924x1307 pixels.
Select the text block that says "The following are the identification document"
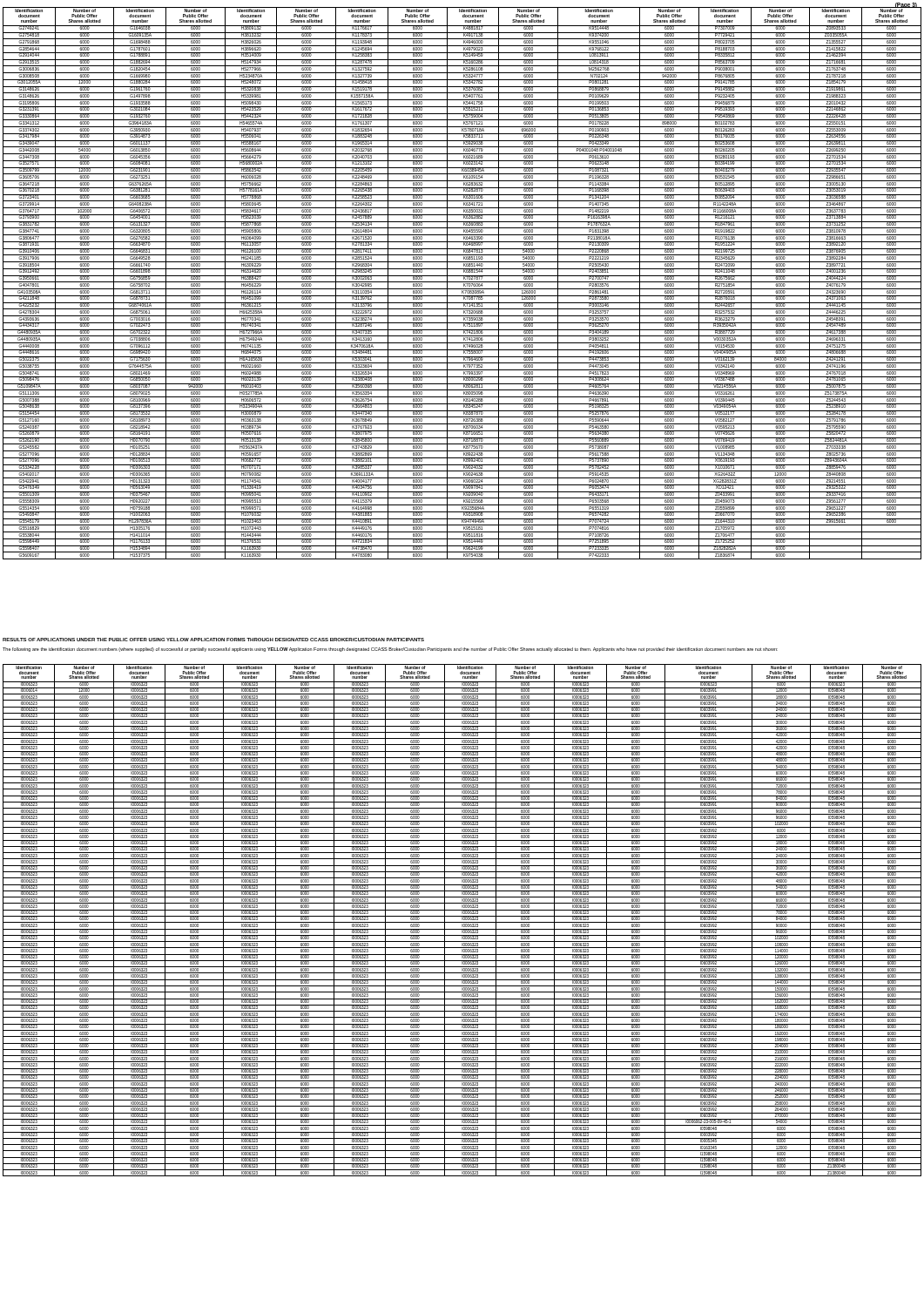coord(390,649)
